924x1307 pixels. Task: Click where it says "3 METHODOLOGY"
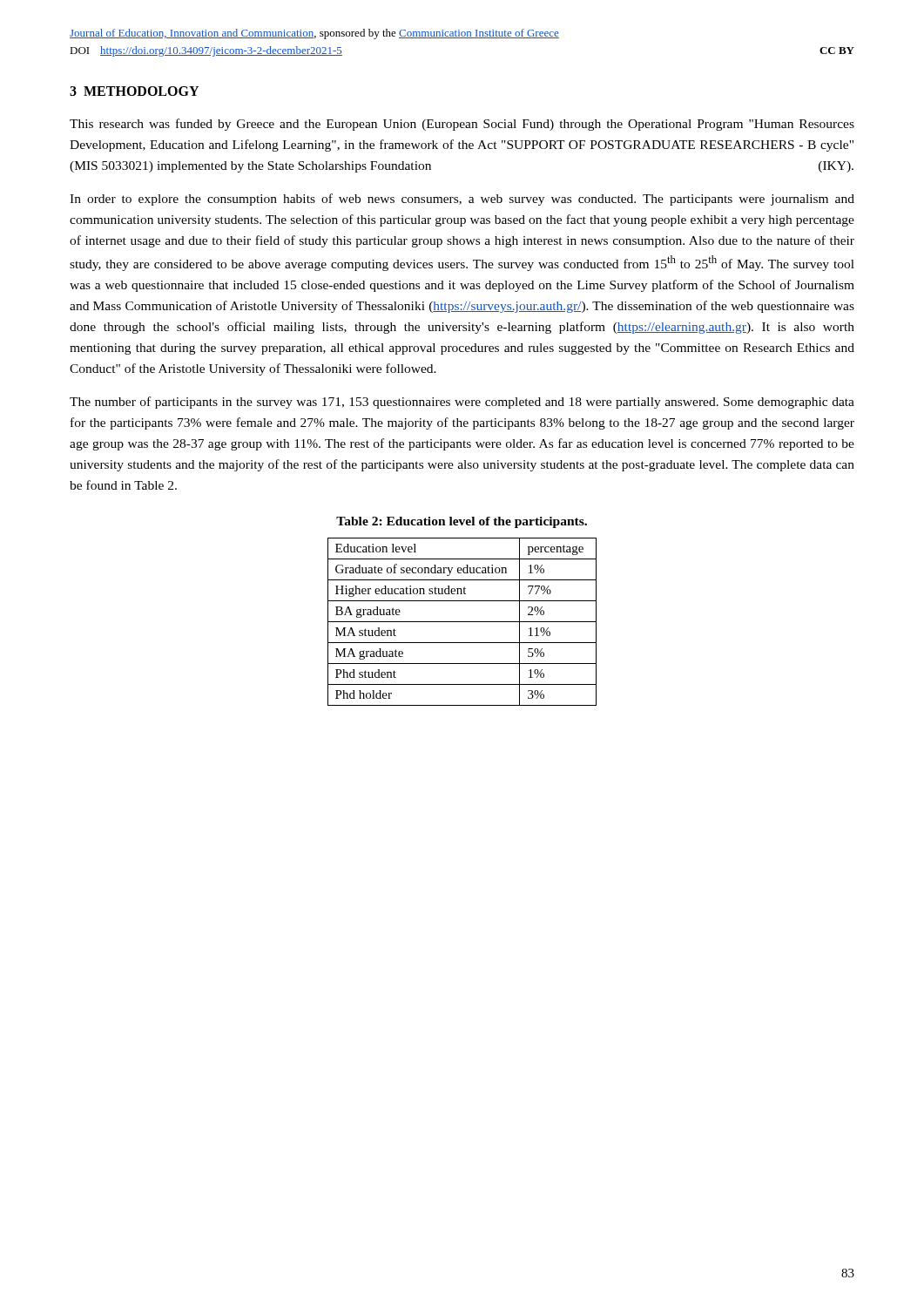(134, 91)
